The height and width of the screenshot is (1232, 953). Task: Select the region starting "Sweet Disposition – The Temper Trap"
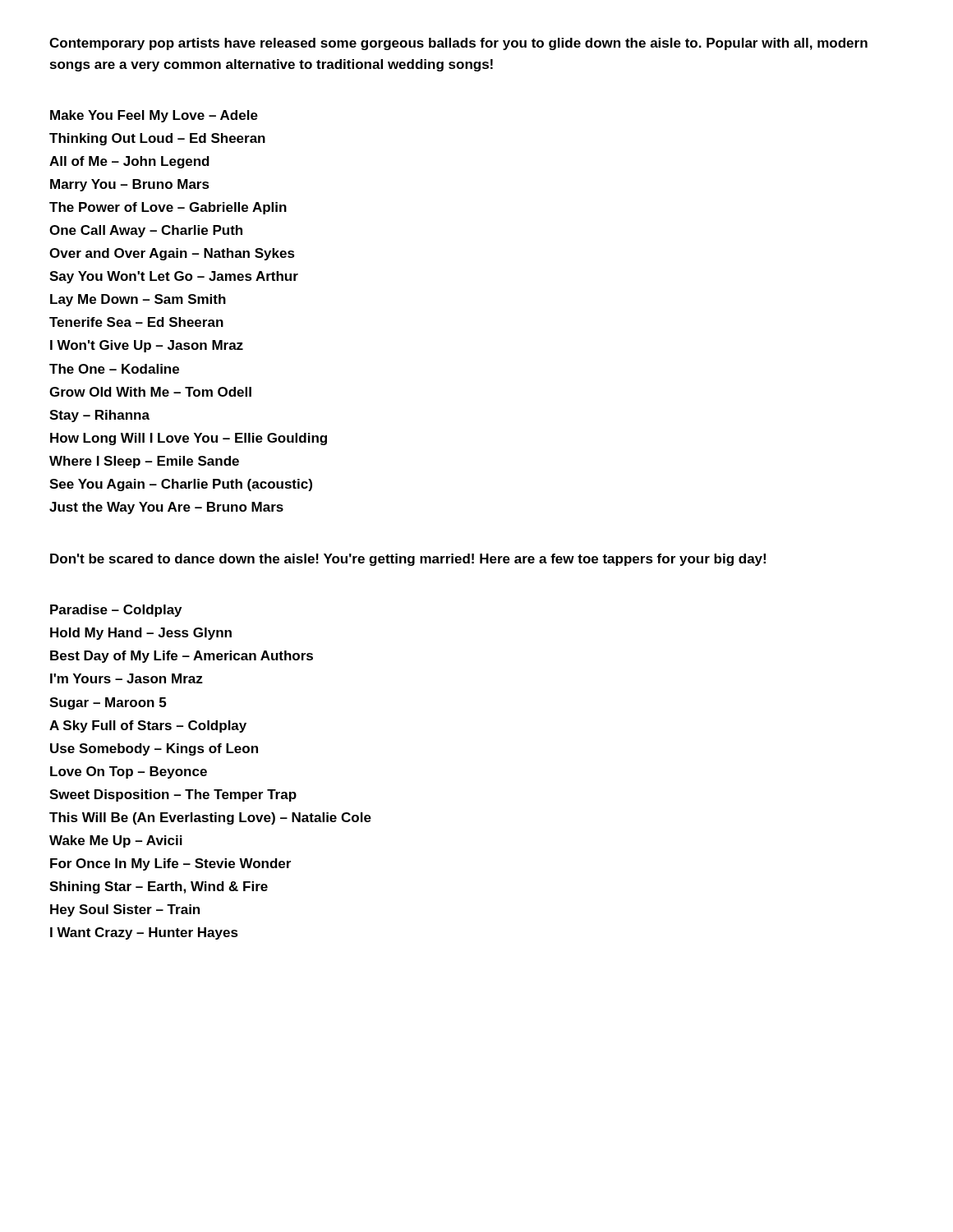(x=173, y=794)
